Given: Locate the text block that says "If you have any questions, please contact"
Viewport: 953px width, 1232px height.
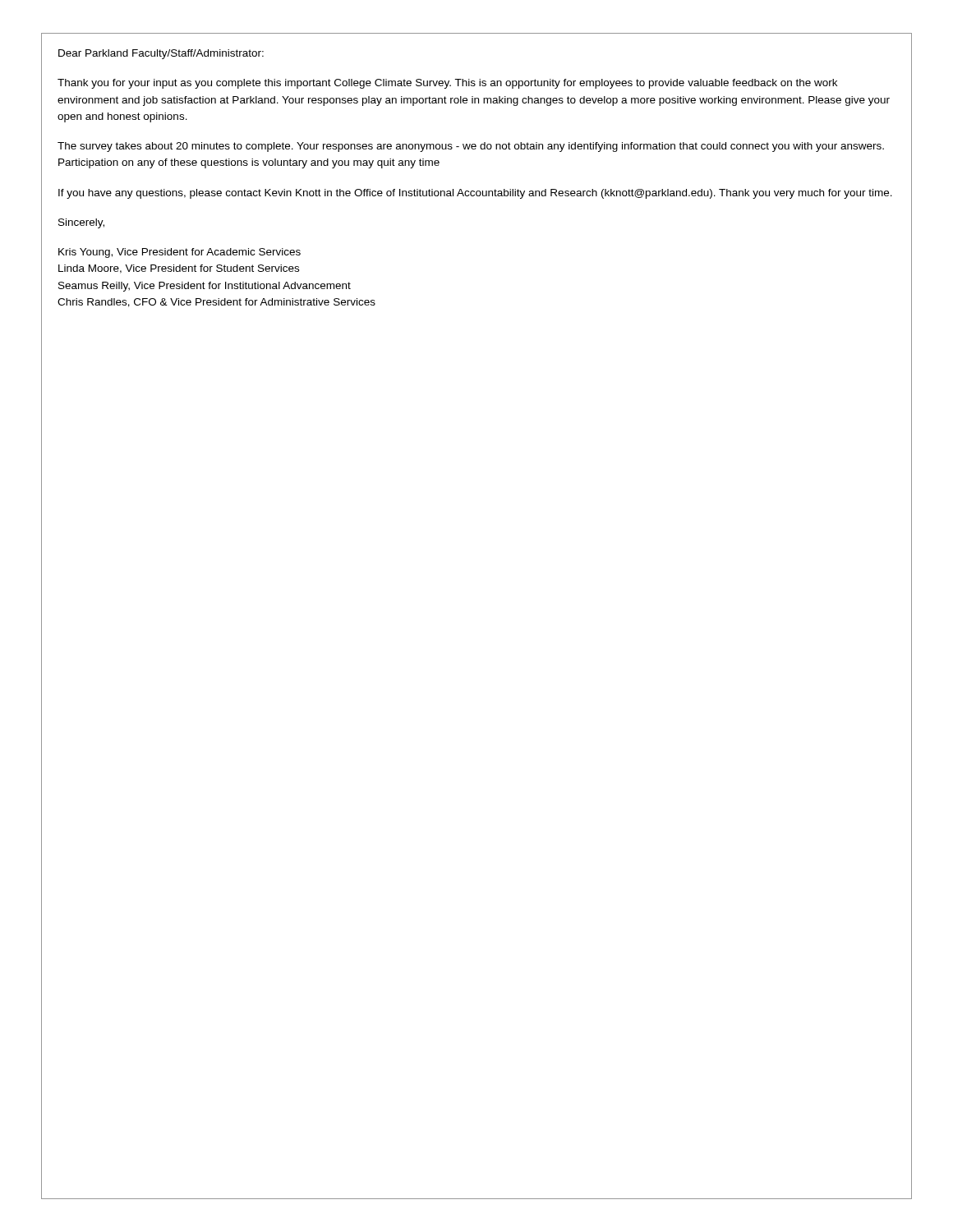Looking at the screenshot, I should click(x=475, y=192).
